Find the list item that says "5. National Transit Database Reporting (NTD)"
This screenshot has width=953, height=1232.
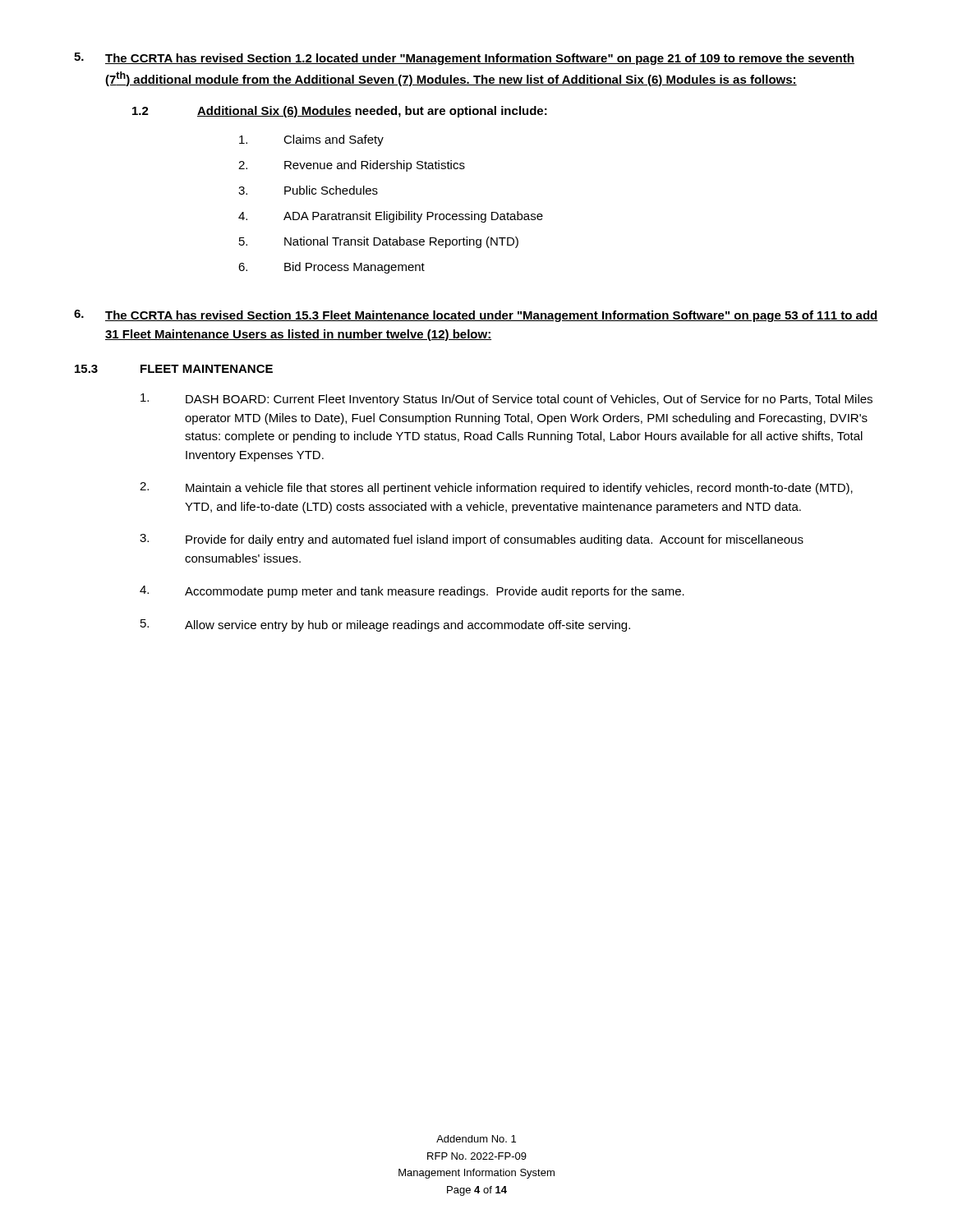[379, 241]
